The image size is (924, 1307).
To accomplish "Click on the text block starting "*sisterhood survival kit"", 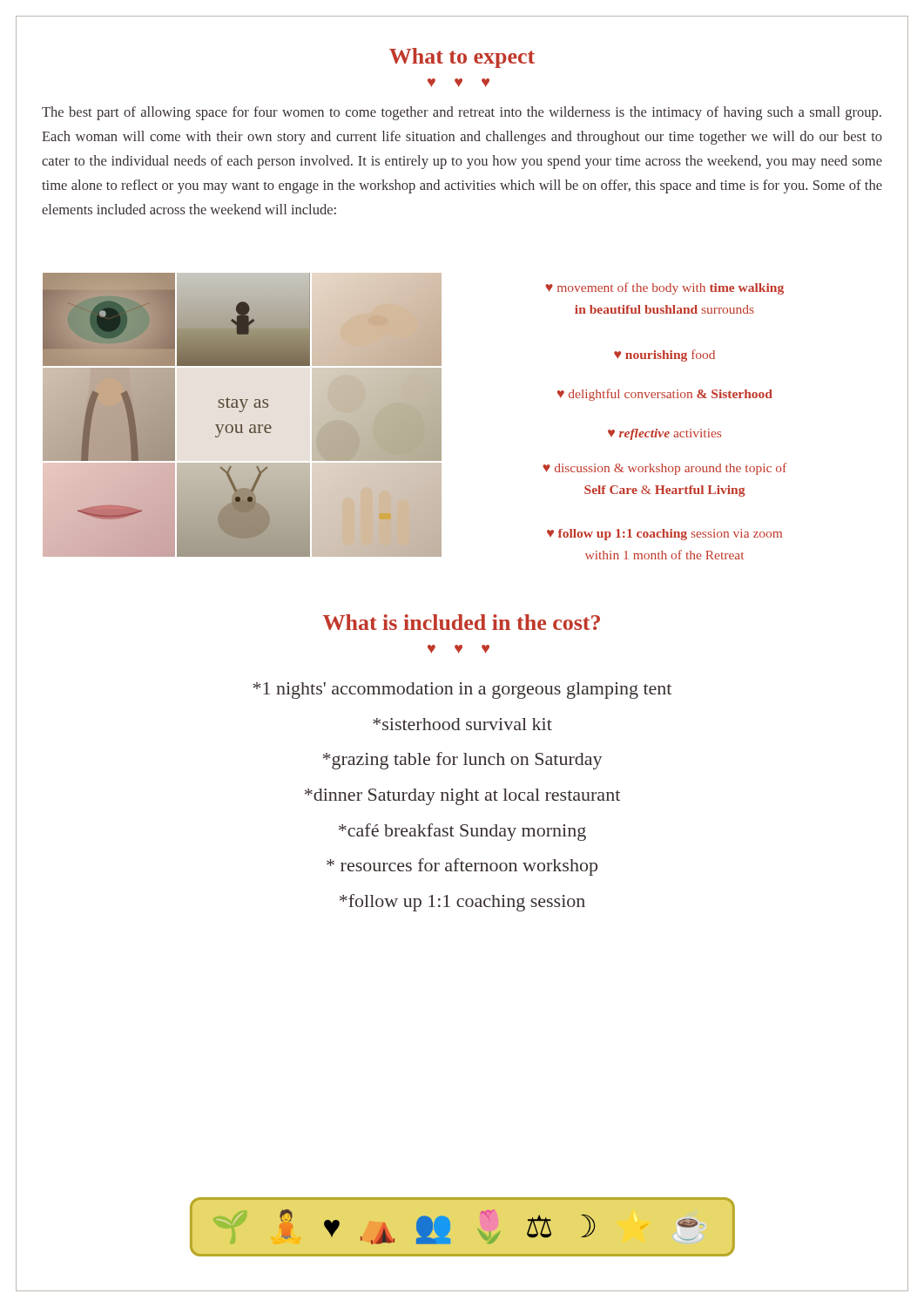I will pos(462,723).
